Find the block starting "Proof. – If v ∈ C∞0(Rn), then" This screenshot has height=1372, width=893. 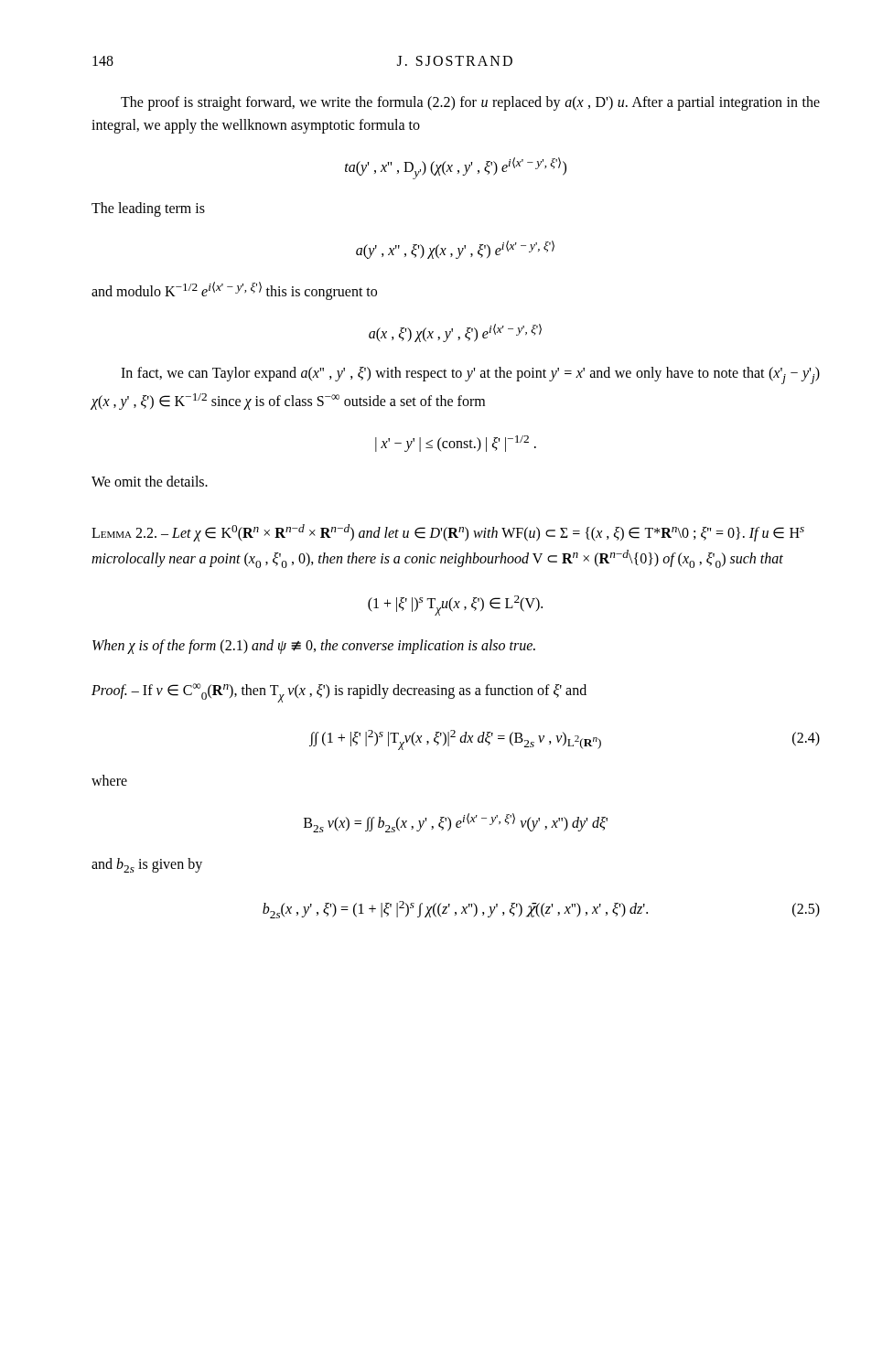click(x=339, y=691)
